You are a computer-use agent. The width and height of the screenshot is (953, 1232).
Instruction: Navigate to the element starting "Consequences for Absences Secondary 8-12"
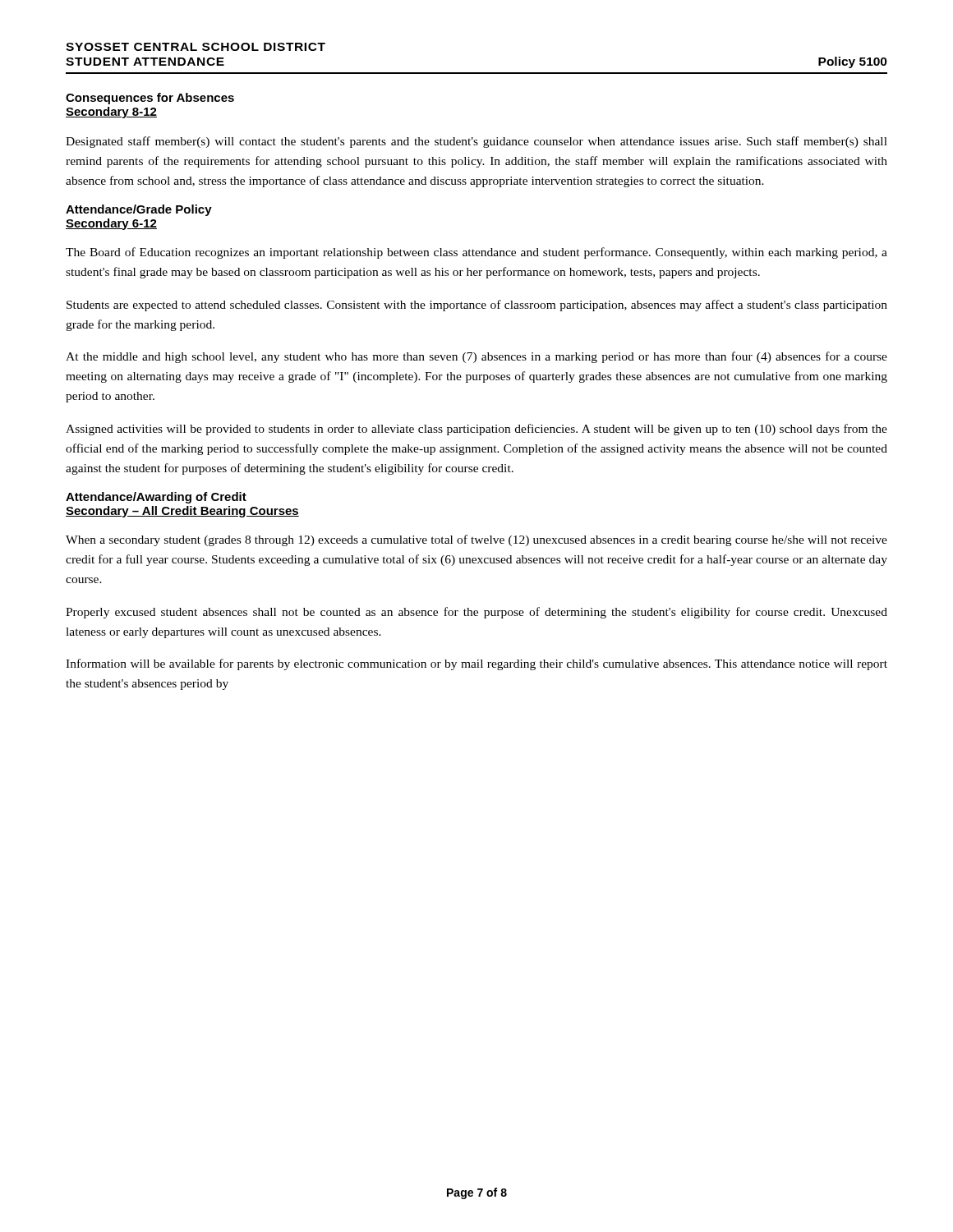click(150, 99)
